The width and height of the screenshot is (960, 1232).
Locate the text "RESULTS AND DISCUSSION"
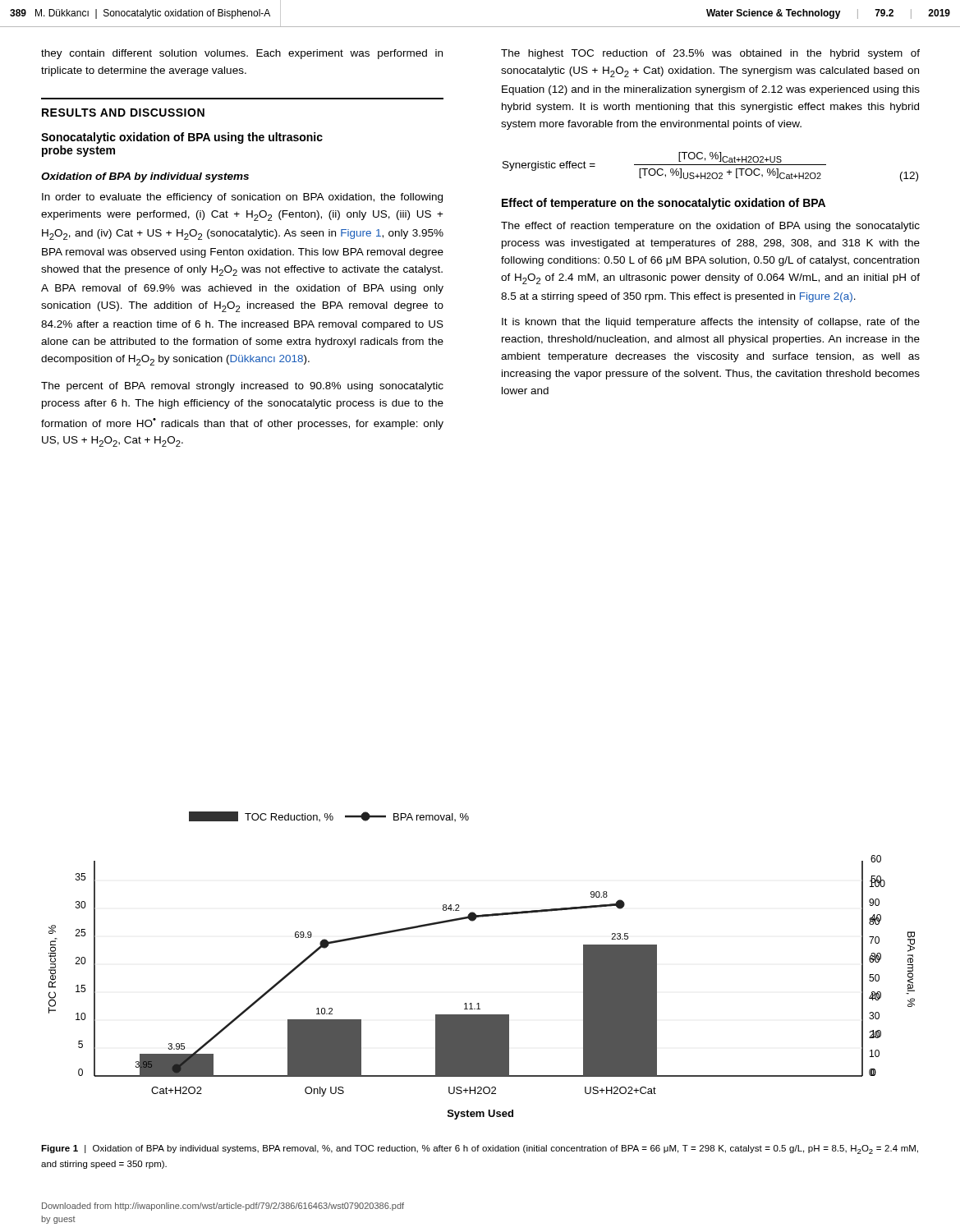(242, 108)
